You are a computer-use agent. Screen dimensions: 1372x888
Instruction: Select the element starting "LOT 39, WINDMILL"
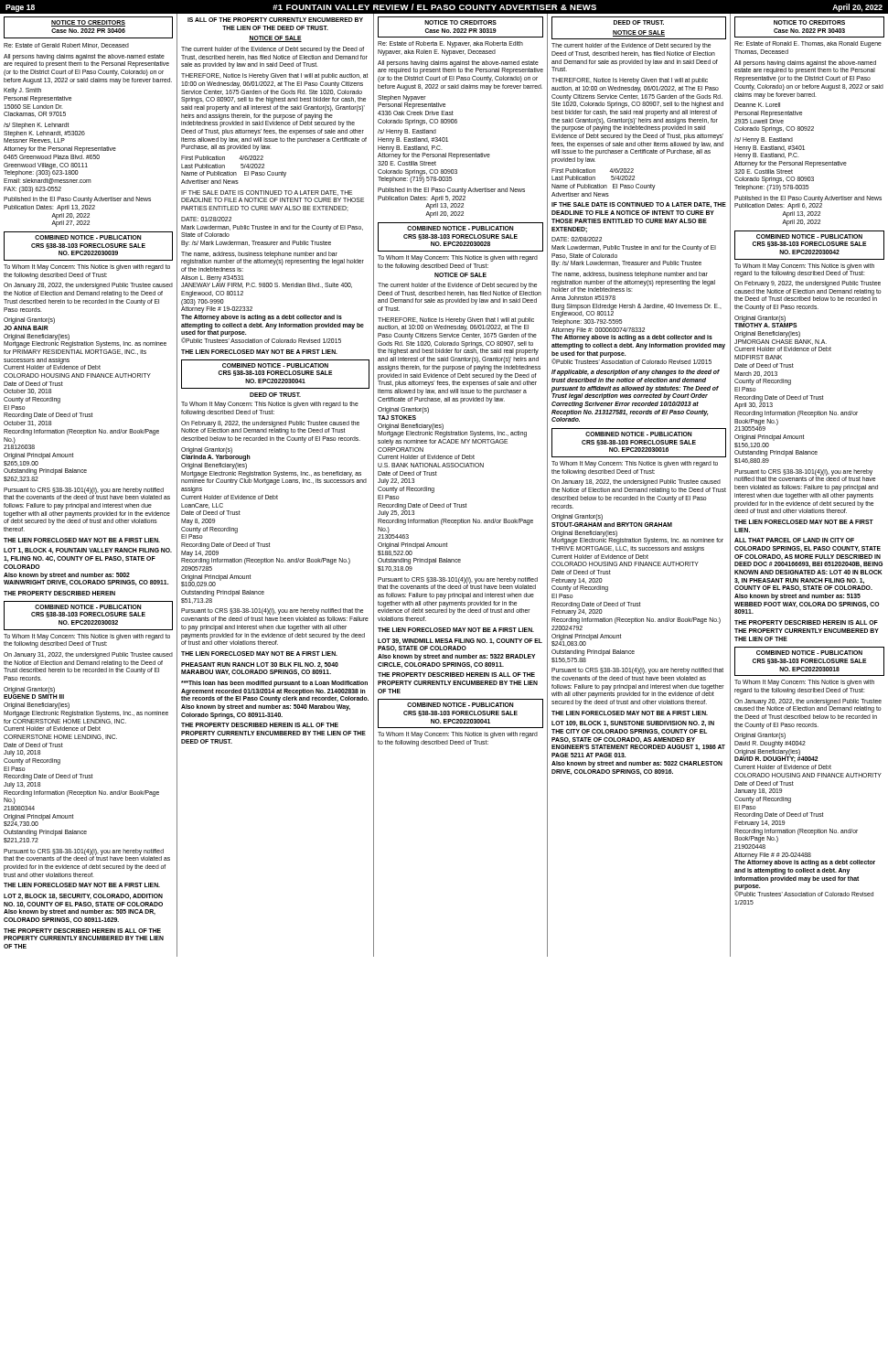tap(460, 652)
